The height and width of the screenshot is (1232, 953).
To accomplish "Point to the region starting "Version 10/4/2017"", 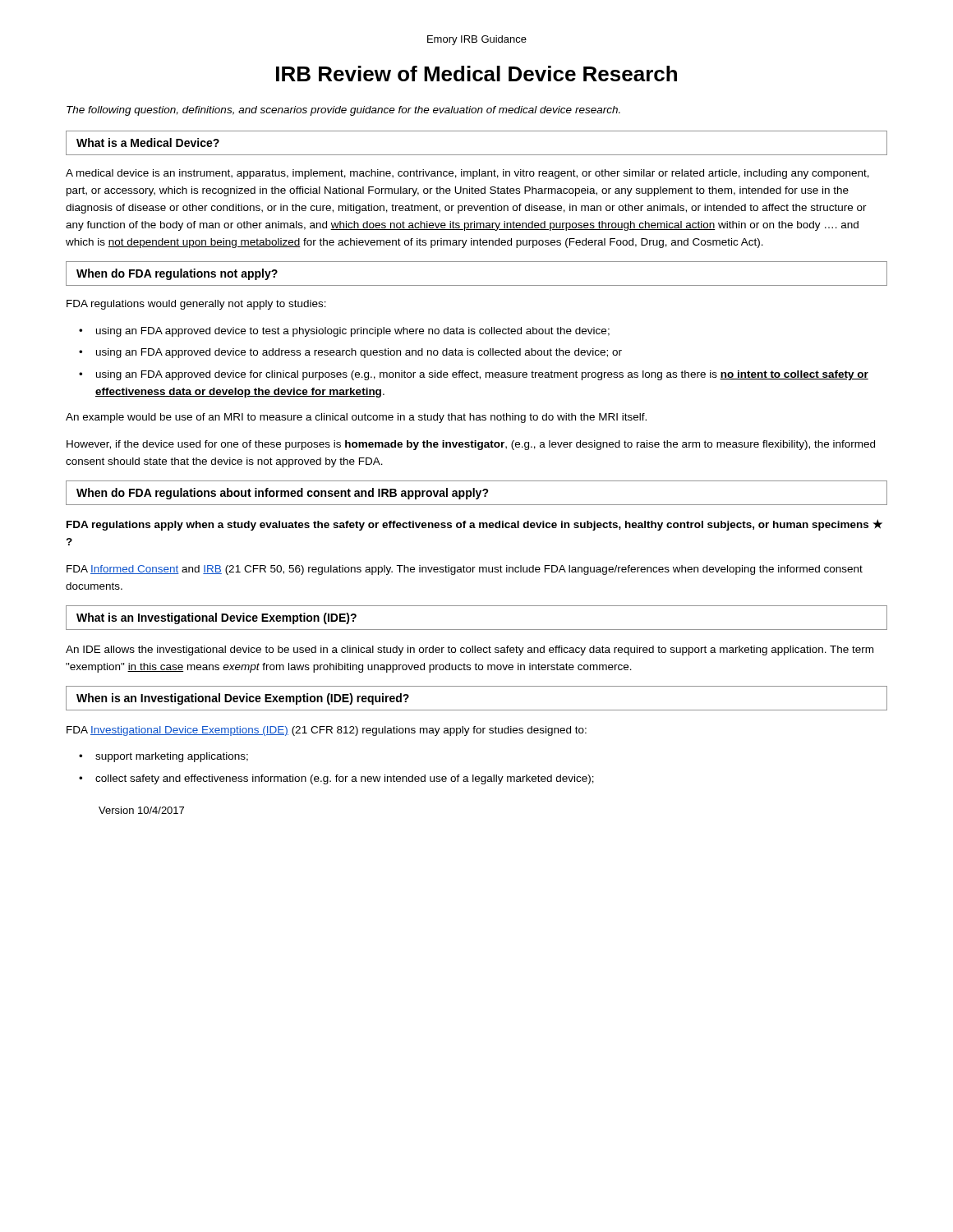I will coord(142,811).
